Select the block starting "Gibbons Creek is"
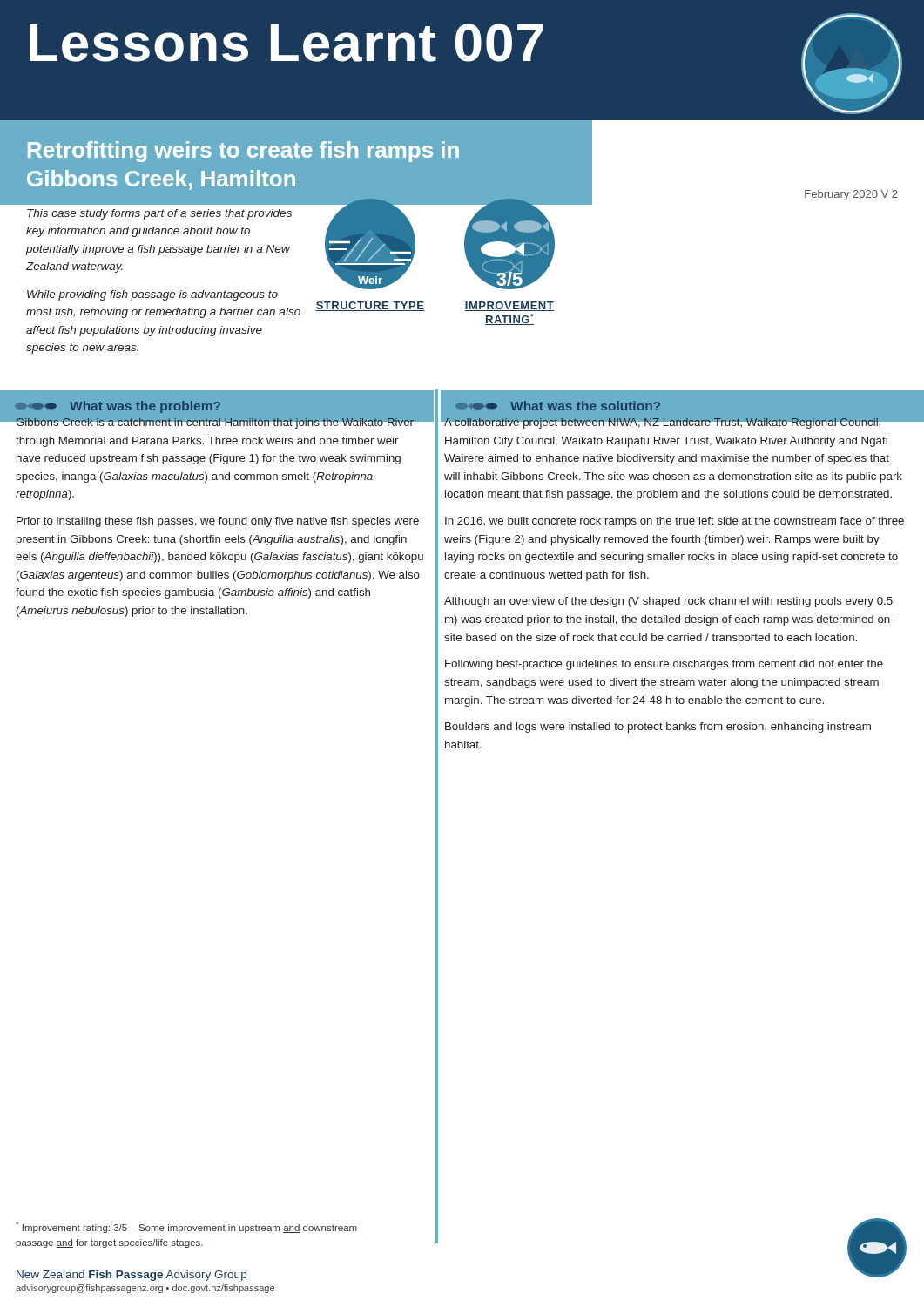 coord(220,517)
